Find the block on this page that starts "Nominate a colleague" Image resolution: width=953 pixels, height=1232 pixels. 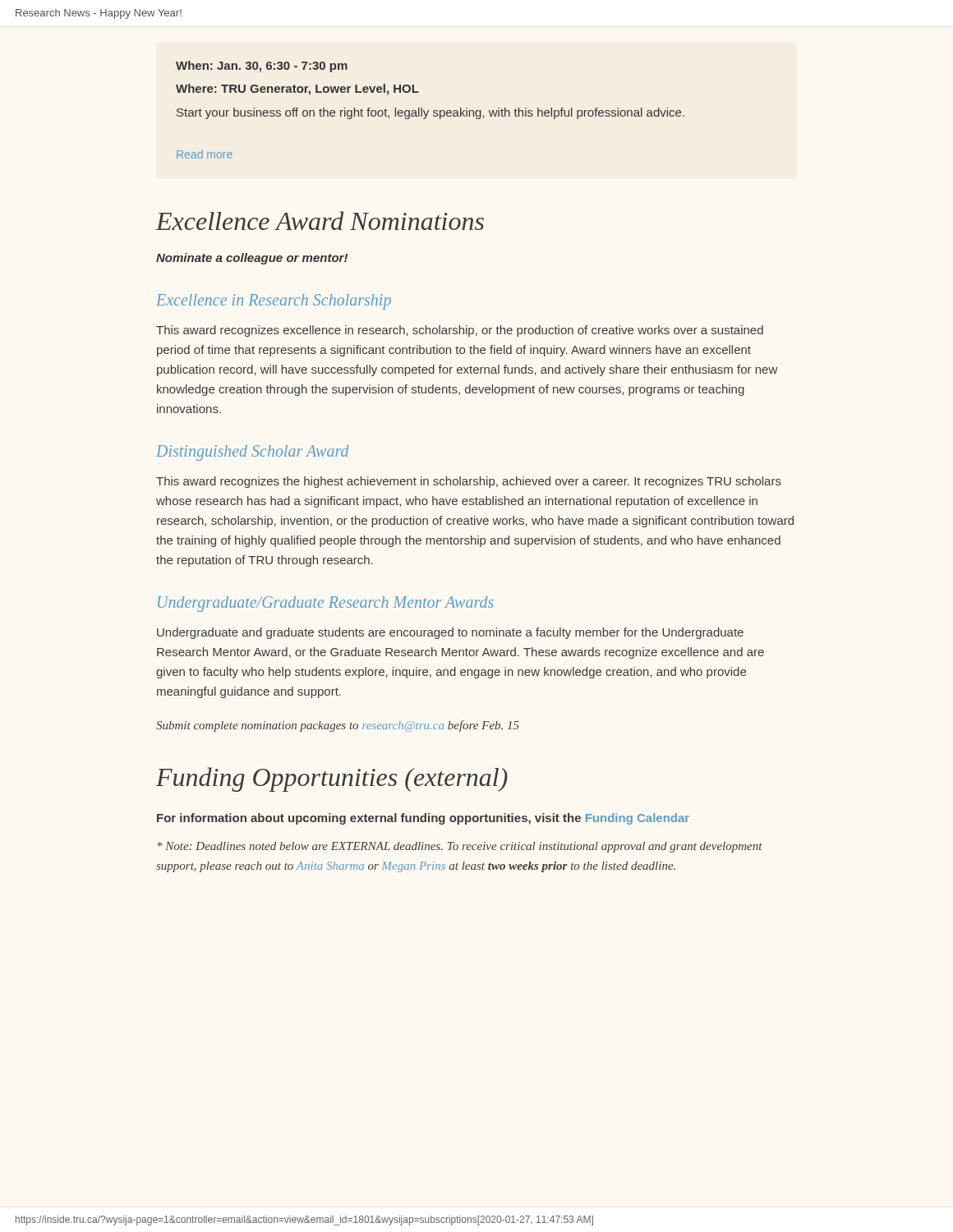[x=252, y=257]
